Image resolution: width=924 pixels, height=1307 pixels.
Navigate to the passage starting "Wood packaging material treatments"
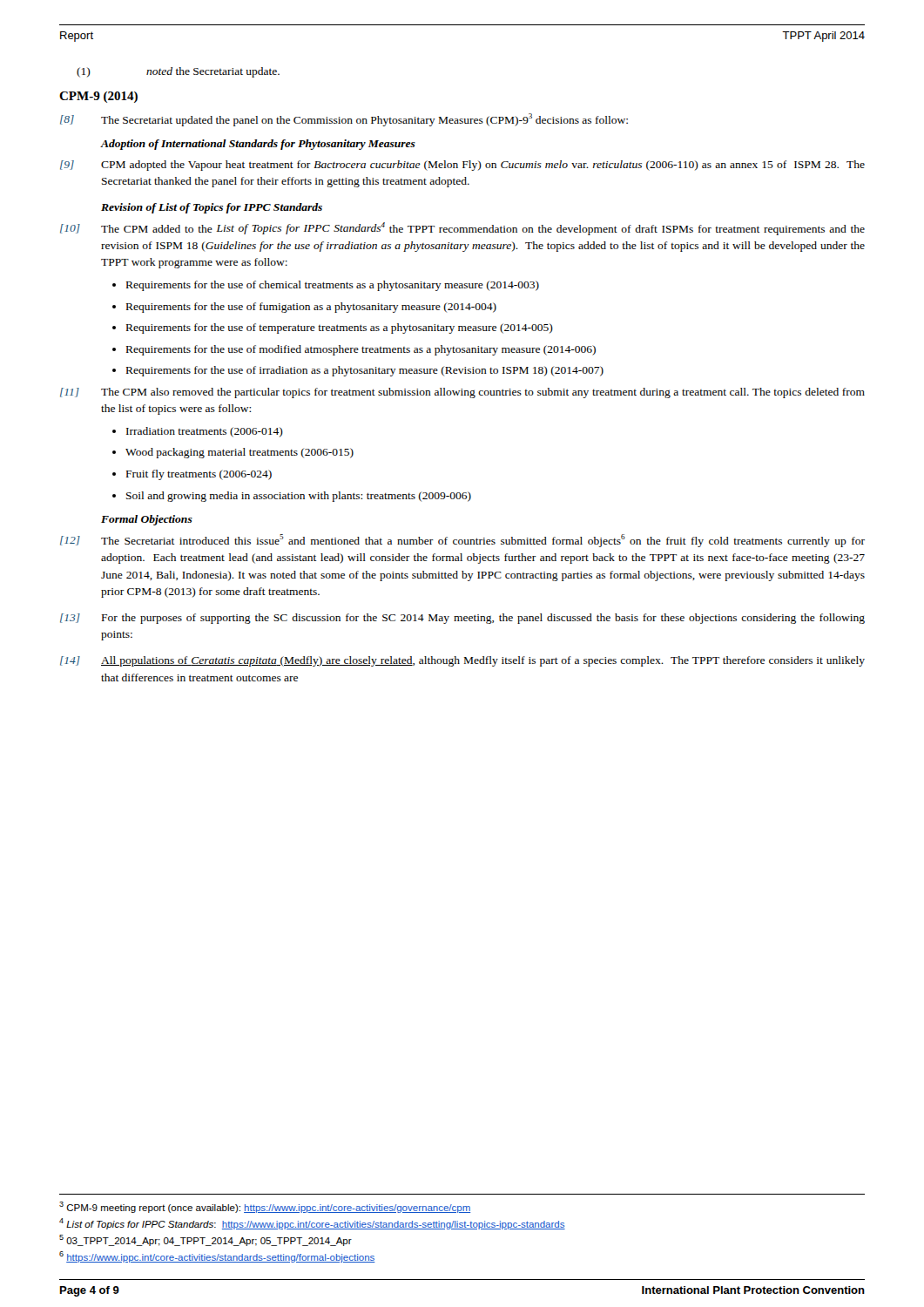click(x=240, y=452)
